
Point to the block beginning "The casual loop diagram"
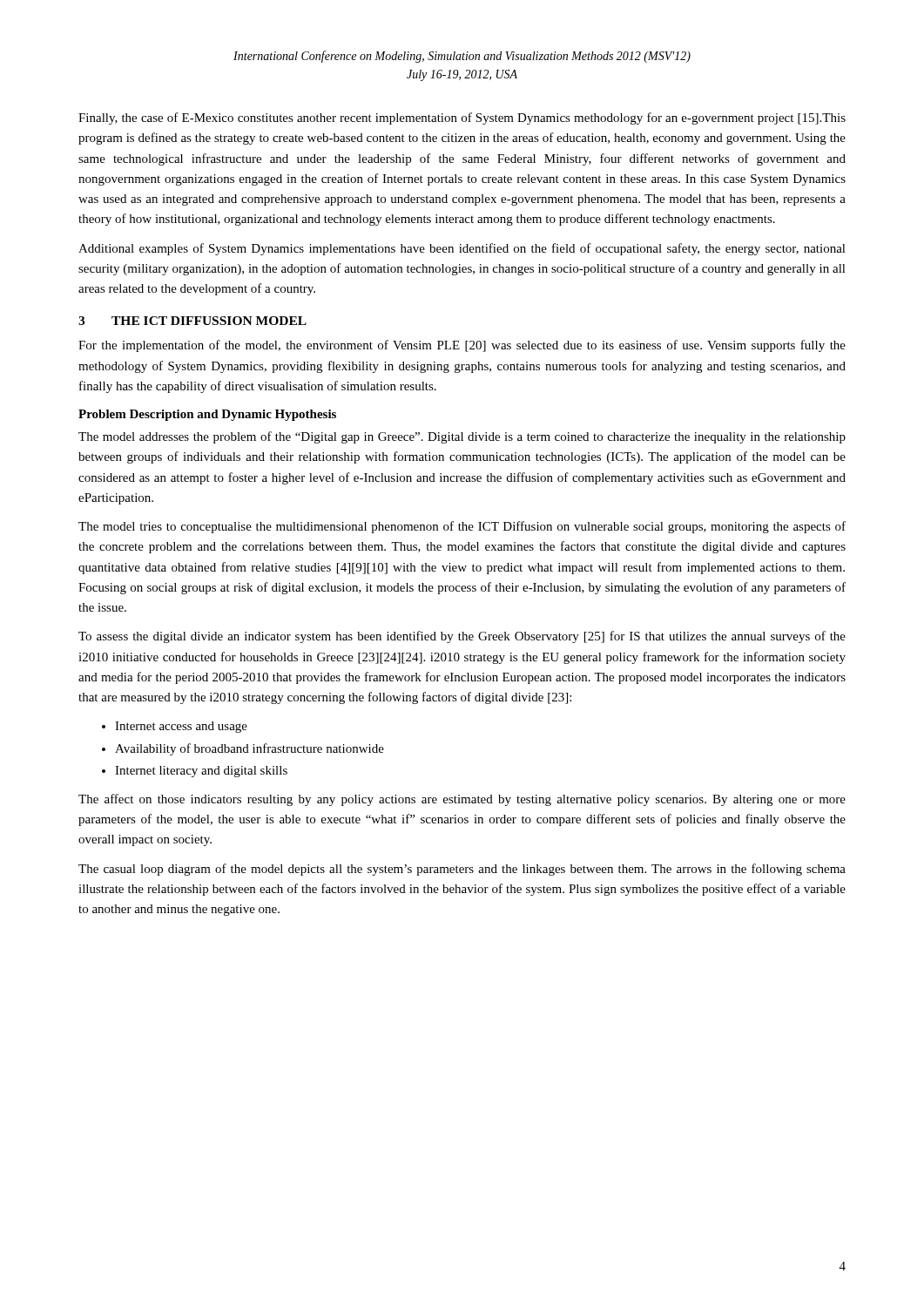coord(462,889)
